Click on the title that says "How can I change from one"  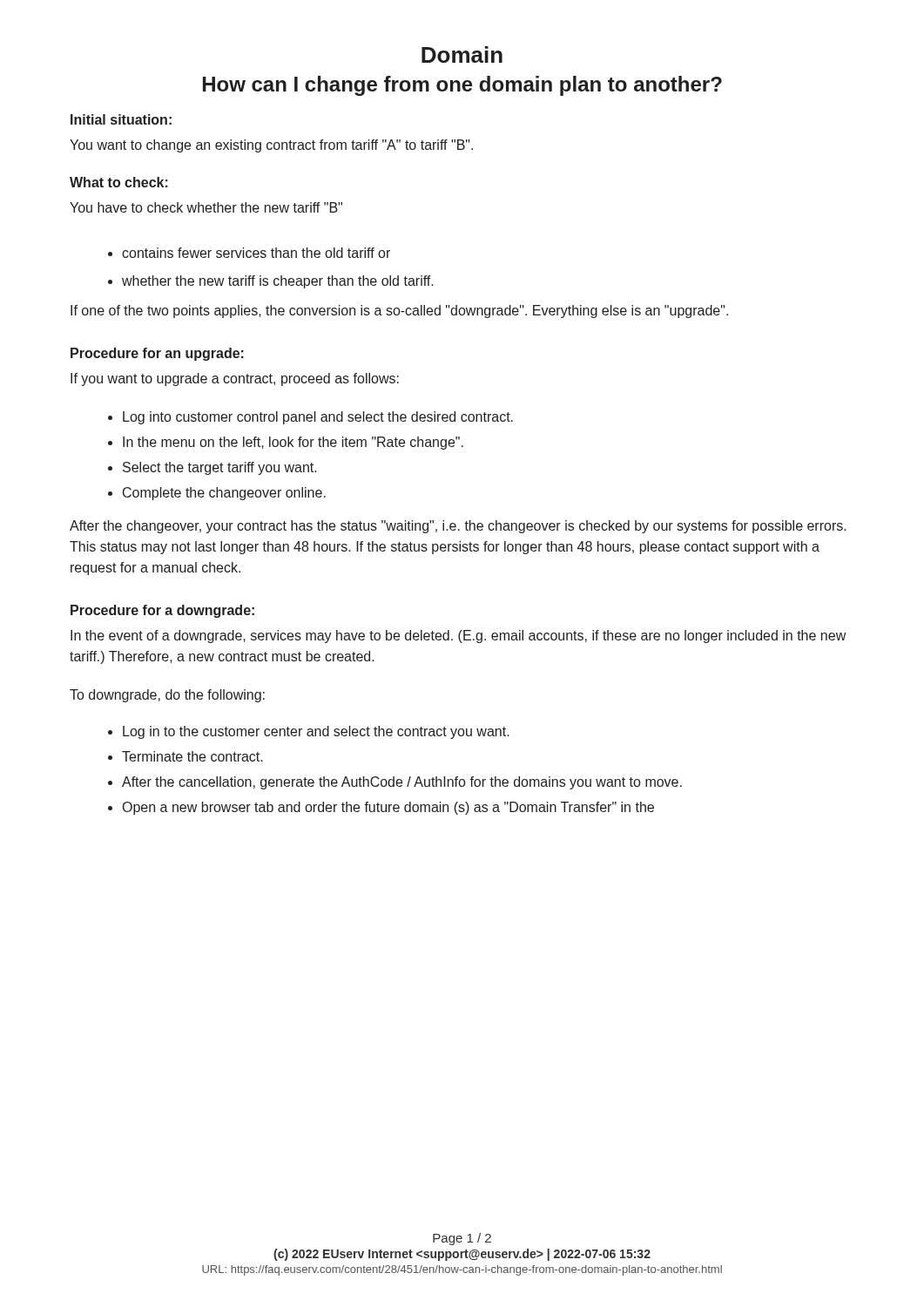[462, 84]
